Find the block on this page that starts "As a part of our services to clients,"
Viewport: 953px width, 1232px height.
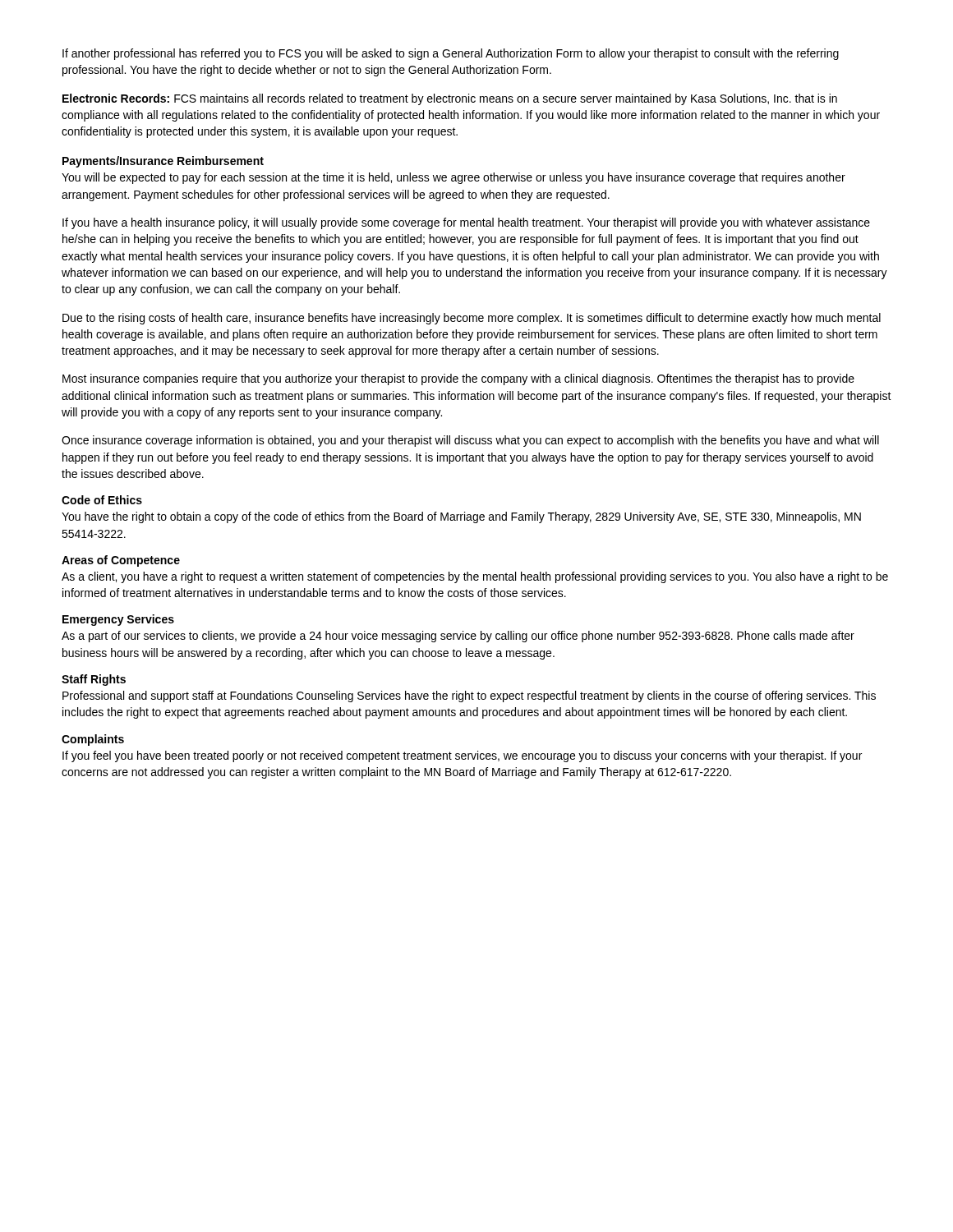(476, 645)
